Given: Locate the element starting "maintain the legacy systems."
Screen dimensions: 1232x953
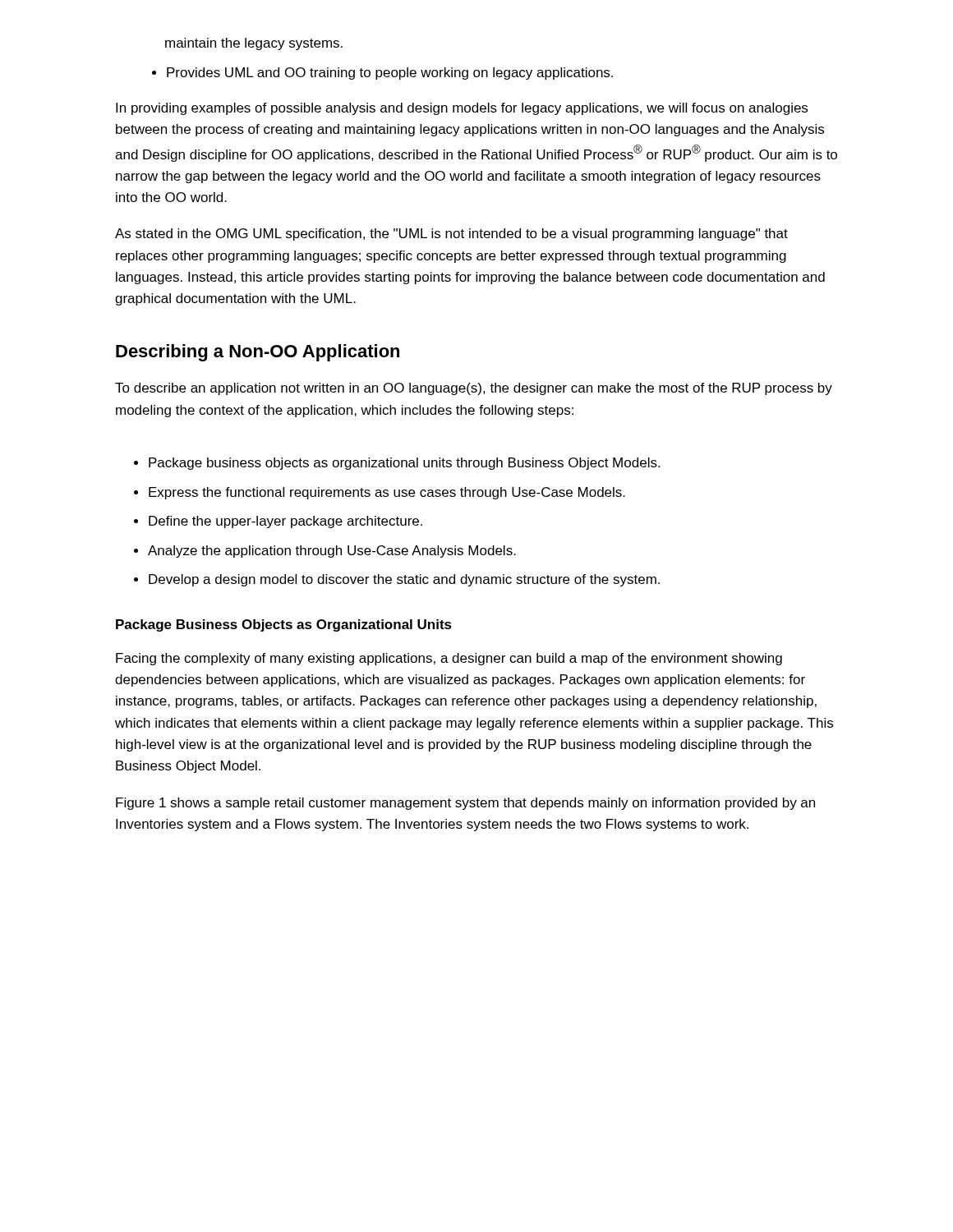Looking at the screenshot, I should coord(254,43).
